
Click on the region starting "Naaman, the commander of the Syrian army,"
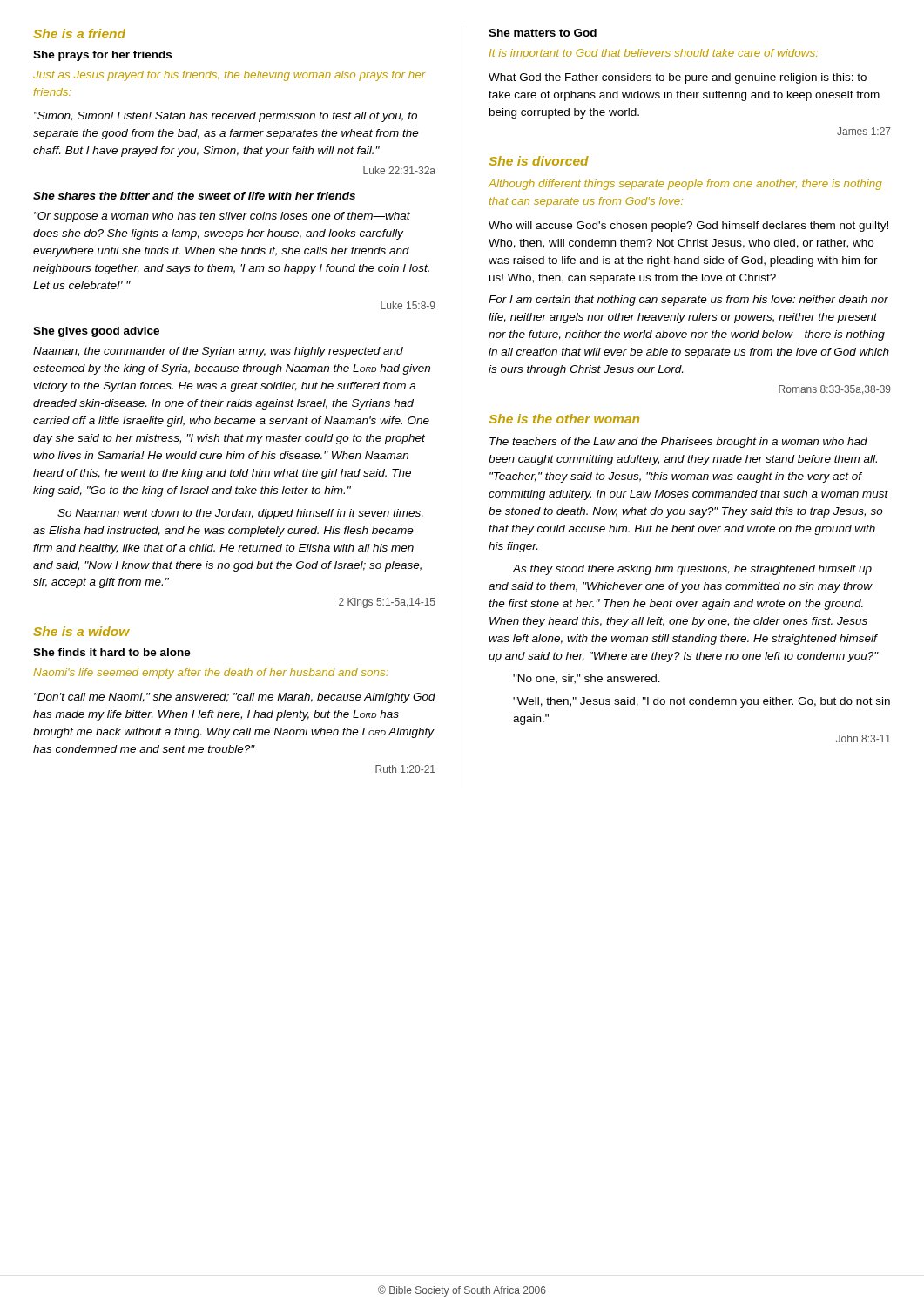tap(234, 421)
